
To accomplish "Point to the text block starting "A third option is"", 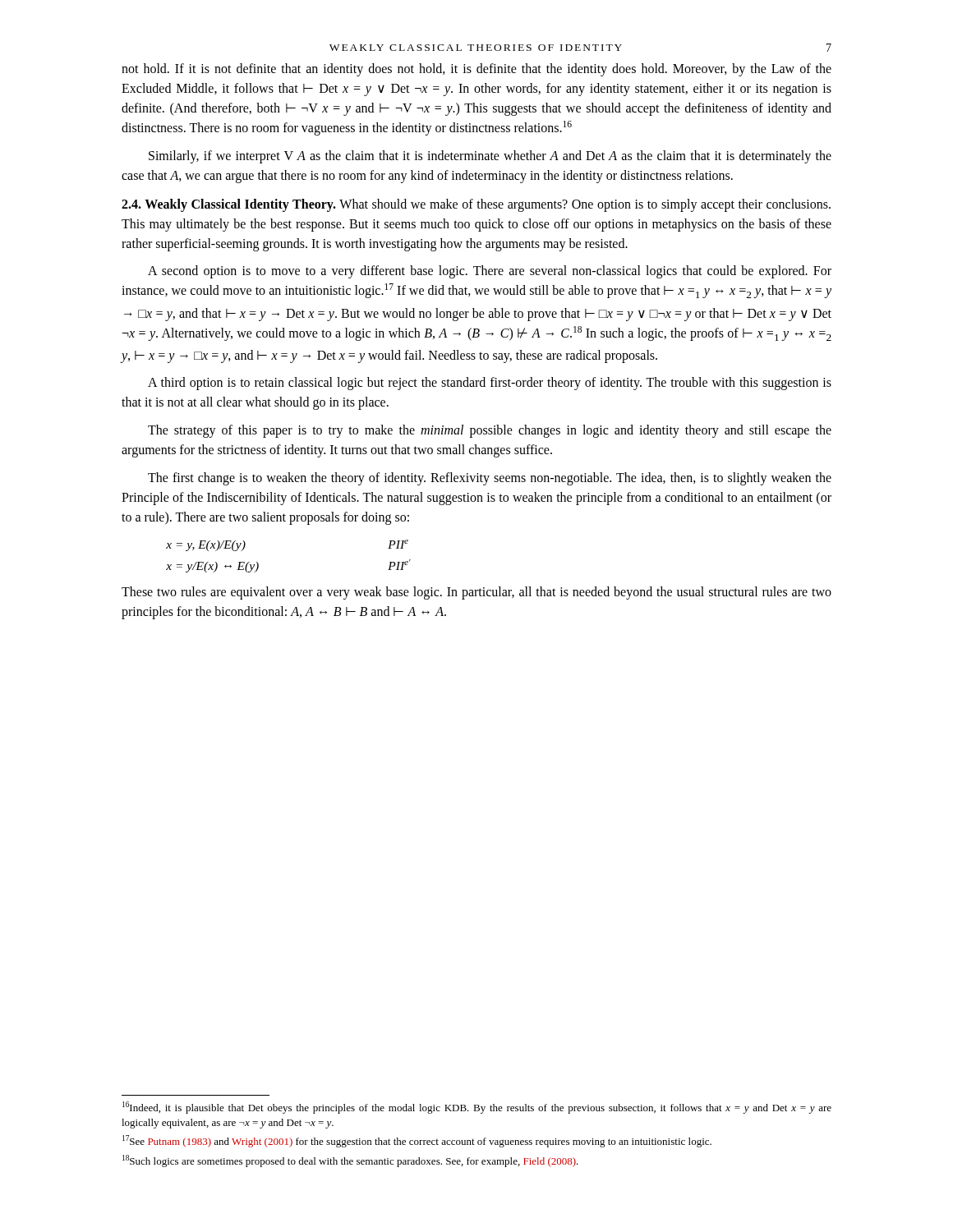I will [x=476, y=393].
